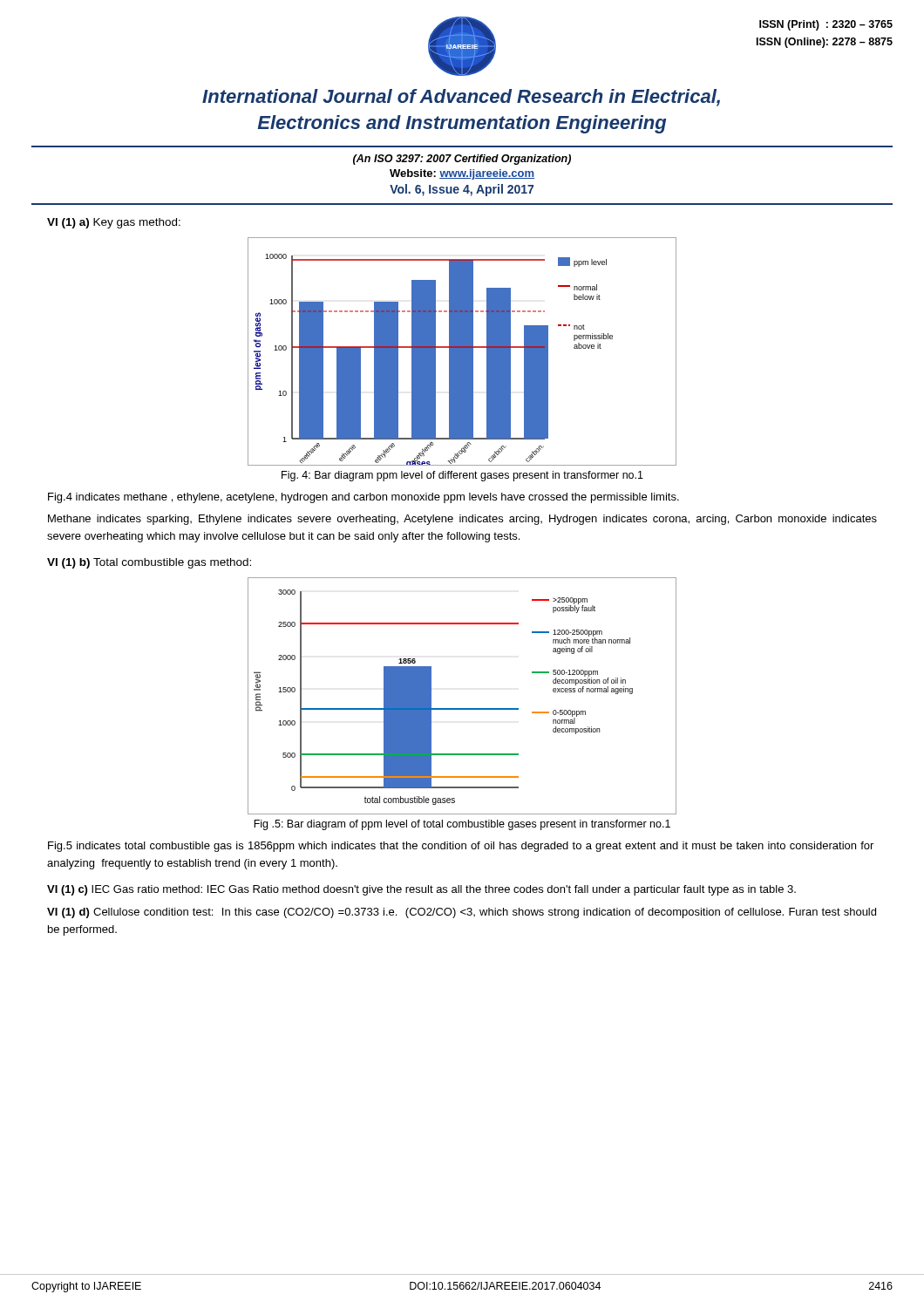Screen dimensions: 1308x924
Task: Locate the text block that reads "Methane indicates sparking, Ethylene indicates severe overheating, Acetylene"
Action: coord(462,527)
